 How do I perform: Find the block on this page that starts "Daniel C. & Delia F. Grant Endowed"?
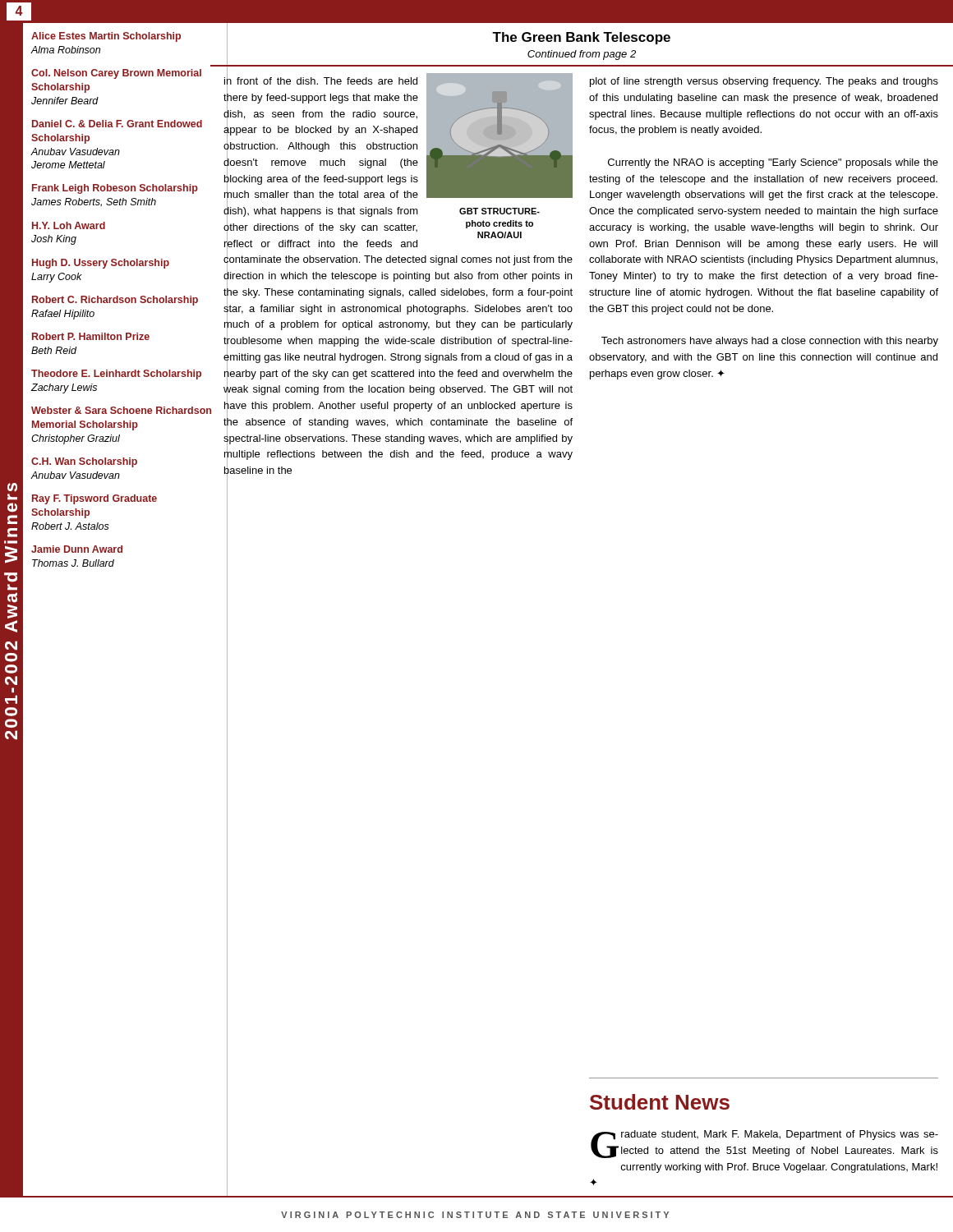click(125, 145)
